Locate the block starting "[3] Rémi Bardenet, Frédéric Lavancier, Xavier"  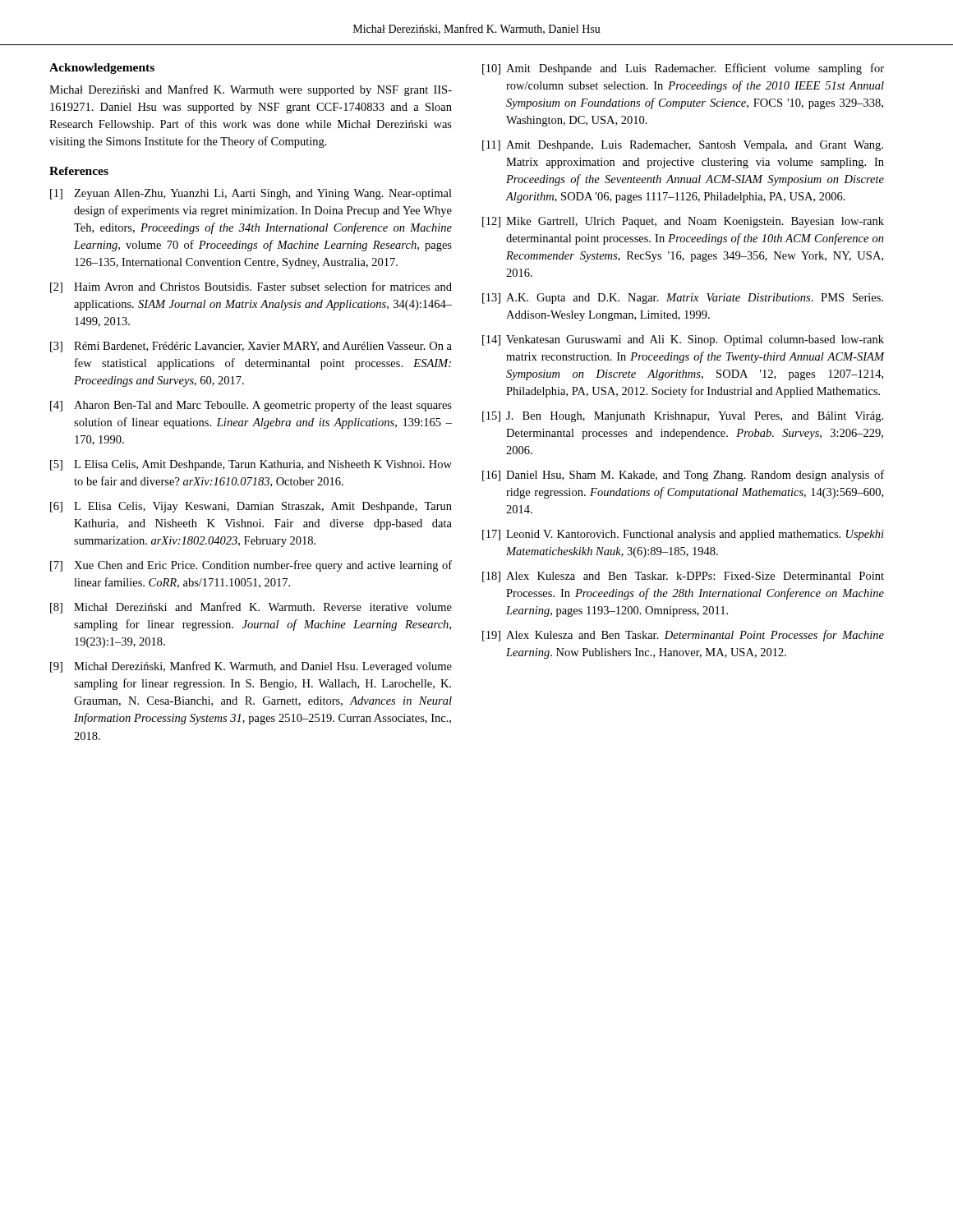pos(251,364)
